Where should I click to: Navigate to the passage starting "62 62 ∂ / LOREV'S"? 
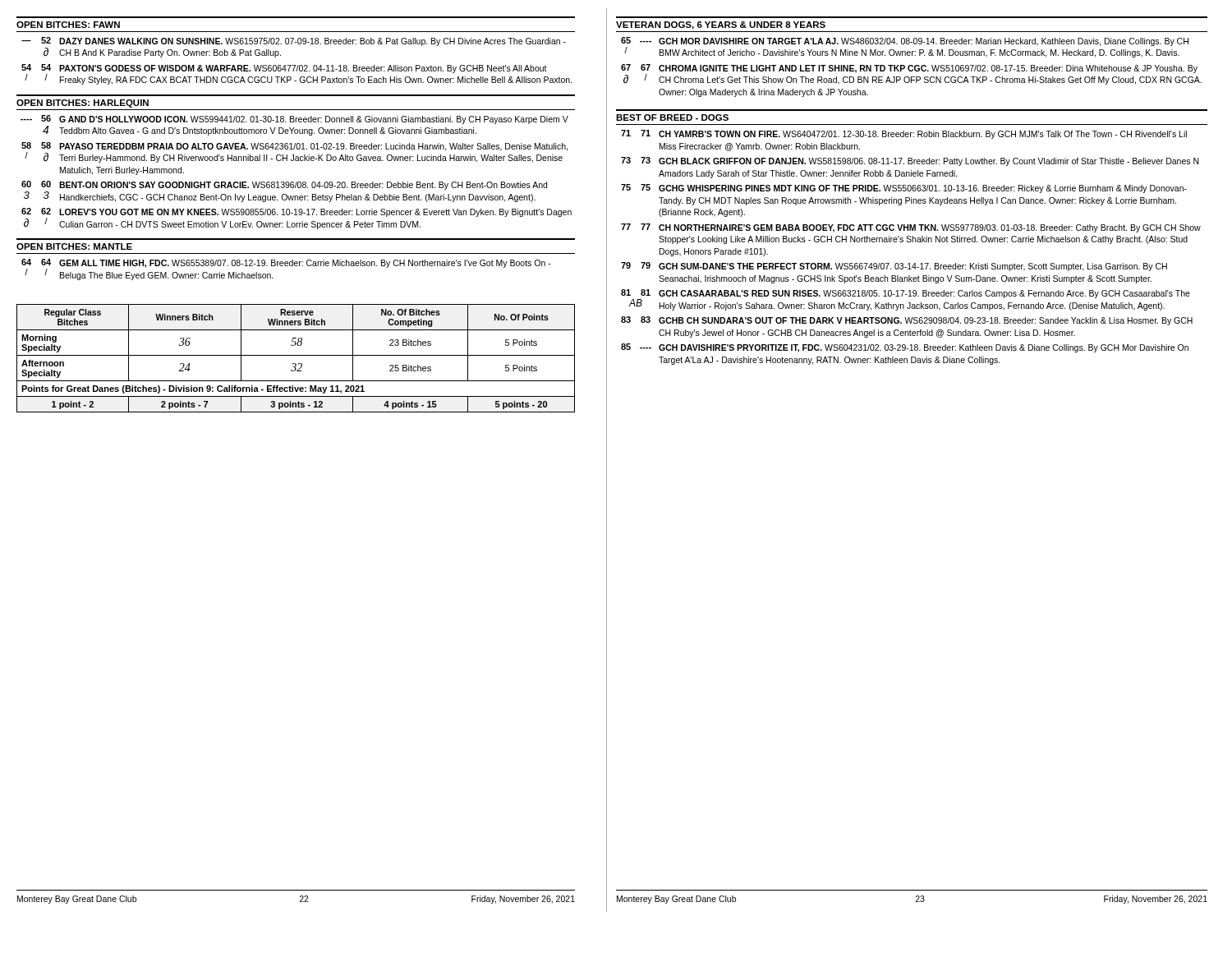[296, 218]
